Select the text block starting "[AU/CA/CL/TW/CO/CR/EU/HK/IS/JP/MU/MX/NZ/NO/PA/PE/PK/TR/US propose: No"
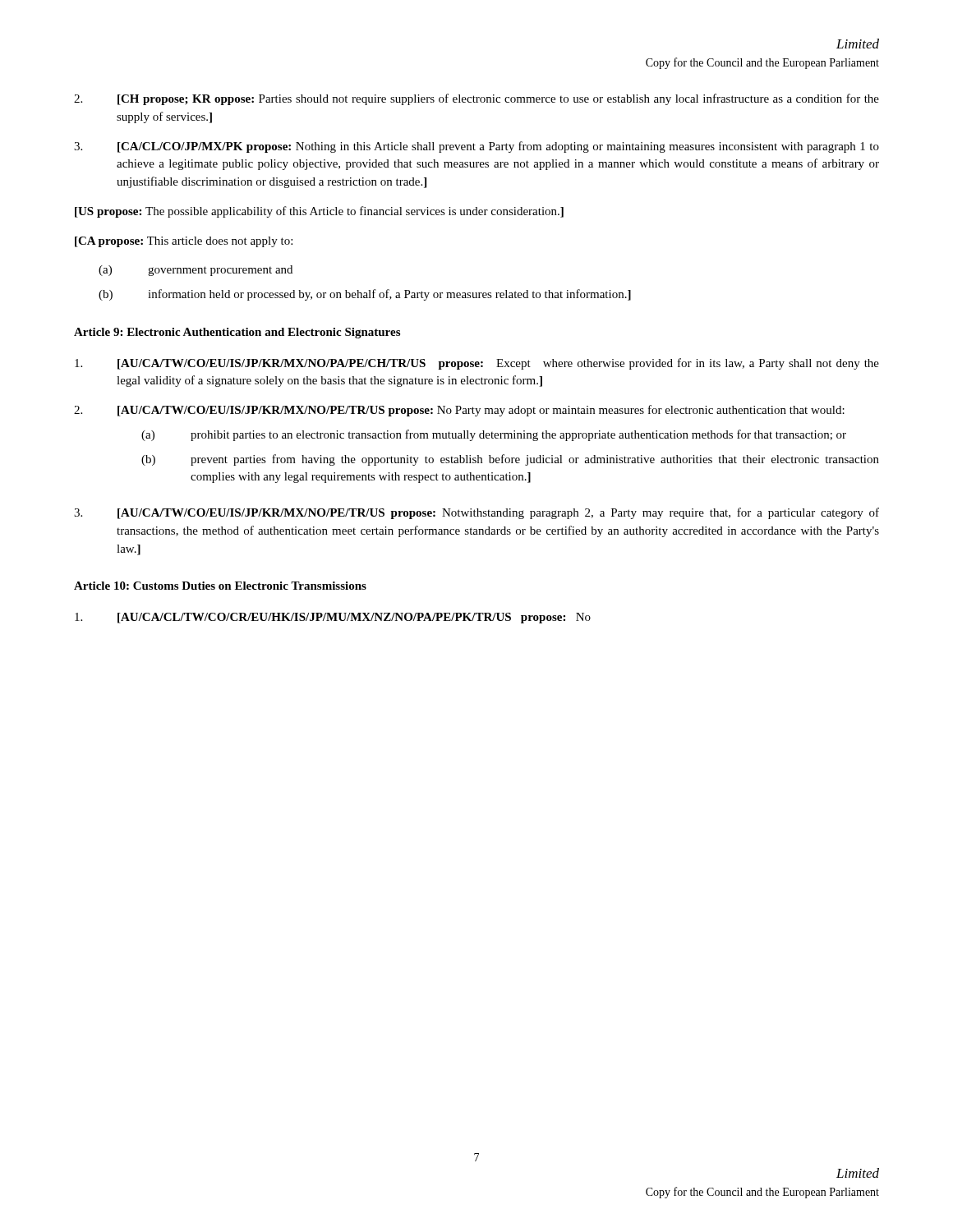Viewport: 953px width, 1232px height. click(476, 618)
